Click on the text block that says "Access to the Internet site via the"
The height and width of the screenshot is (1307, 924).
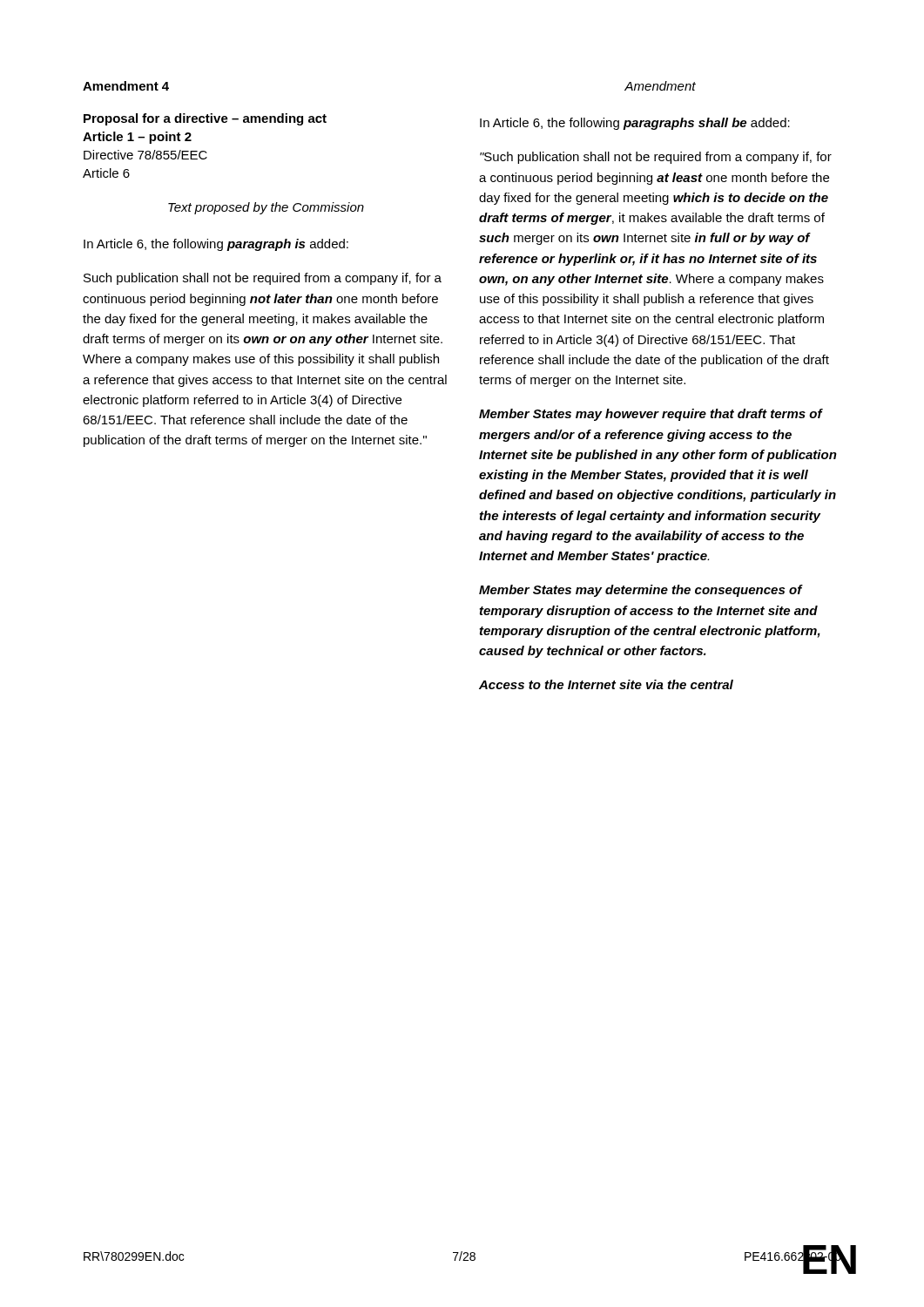[x=660, y=685]
